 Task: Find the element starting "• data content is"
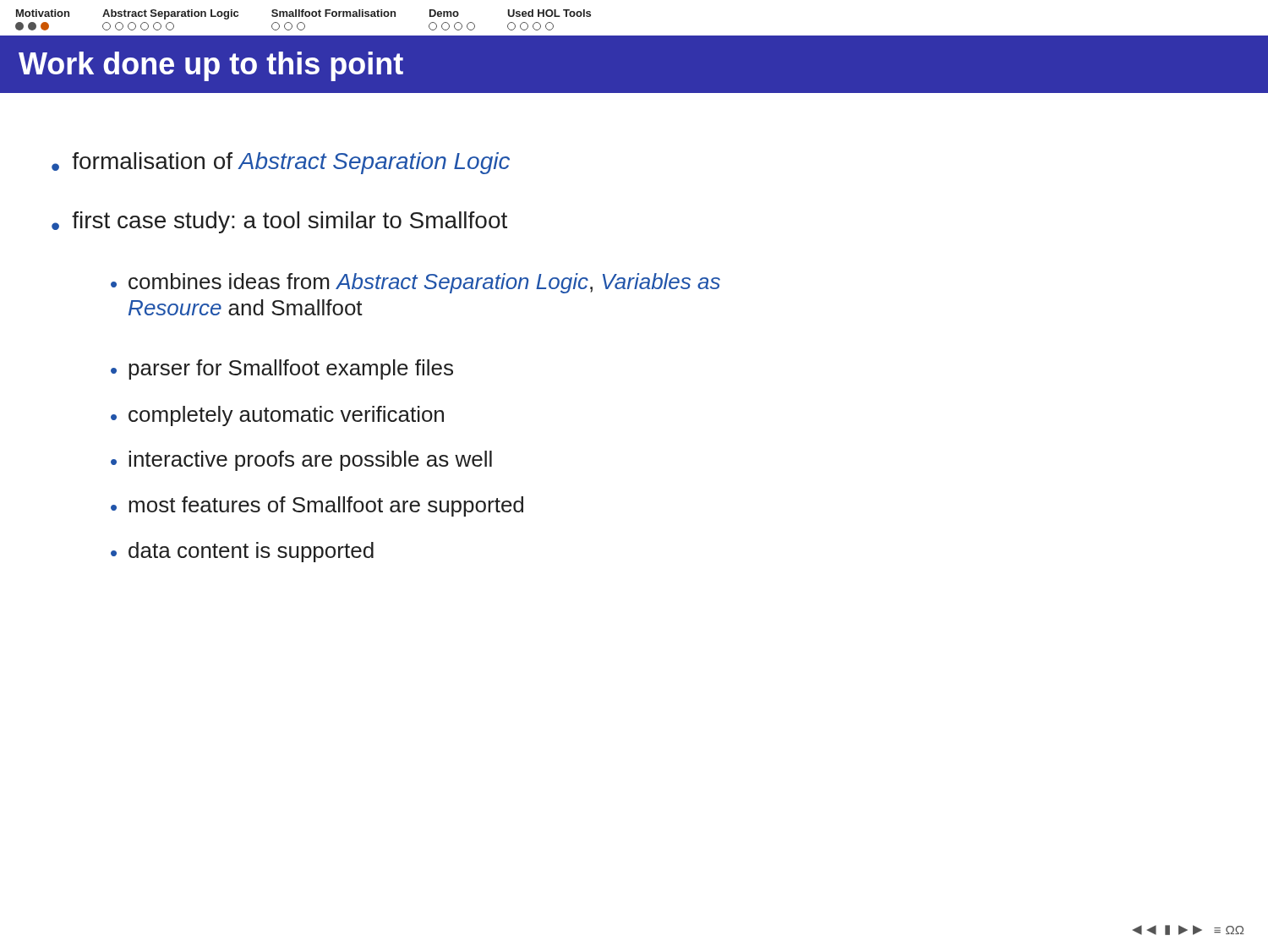242,552
